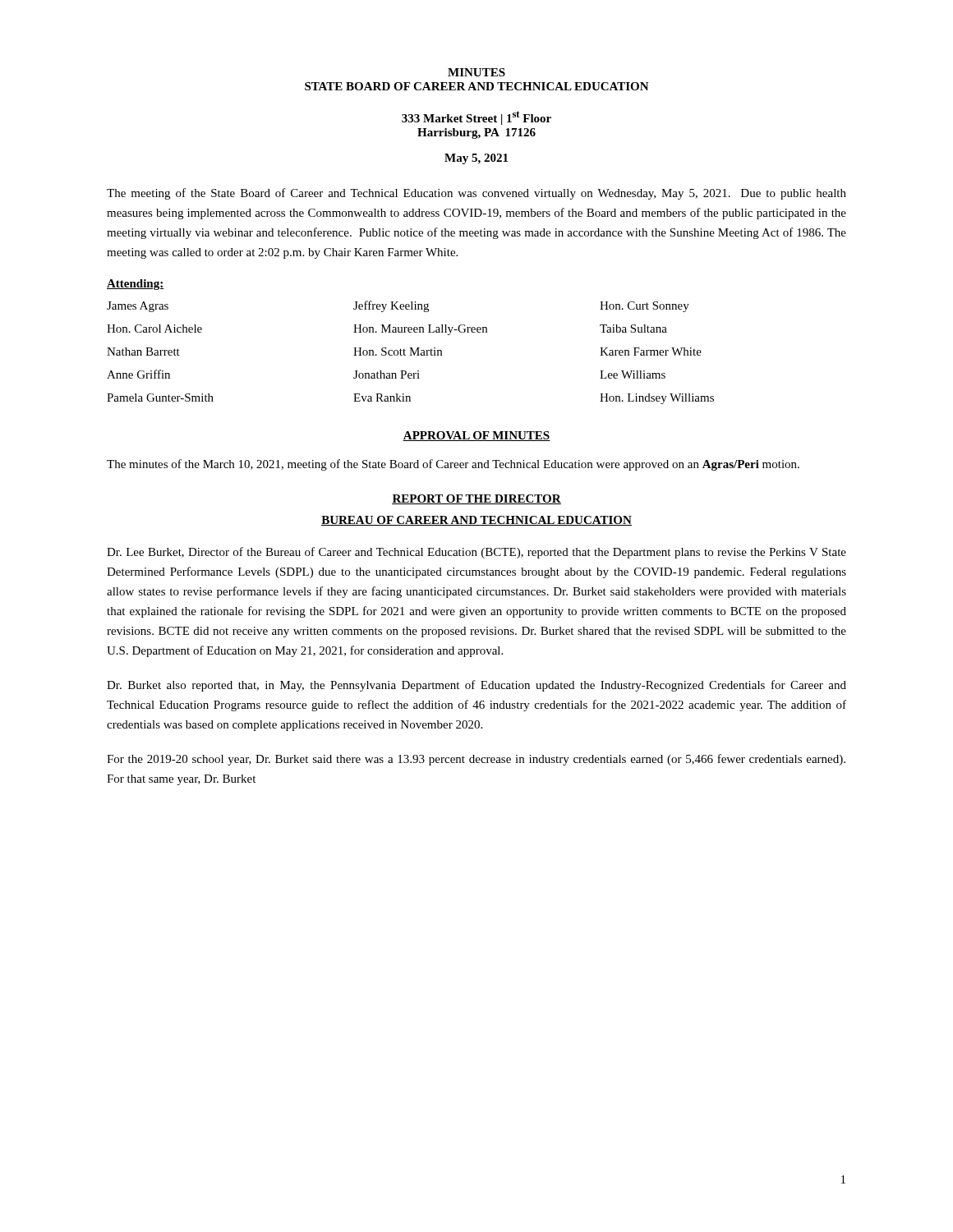Click on the text starting "MINUTESSTATE BOARD OF CAREER AND TECHNICAL EDUCATION"
This screenshot has width=953, height=1232.
pyautogui.click(x=476, y=79)
